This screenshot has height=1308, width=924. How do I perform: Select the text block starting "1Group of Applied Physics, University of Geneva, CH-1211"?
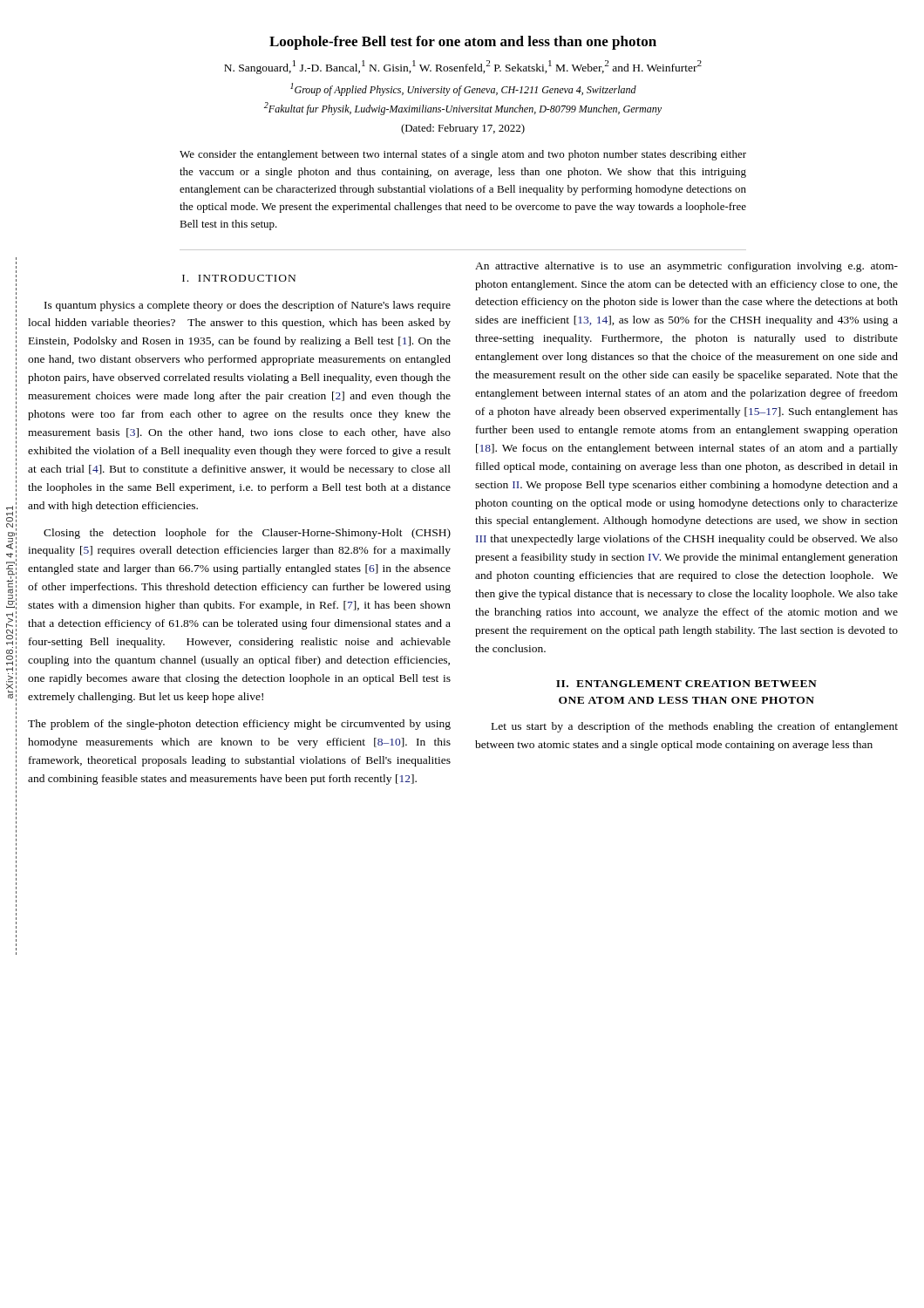point(463,98)
